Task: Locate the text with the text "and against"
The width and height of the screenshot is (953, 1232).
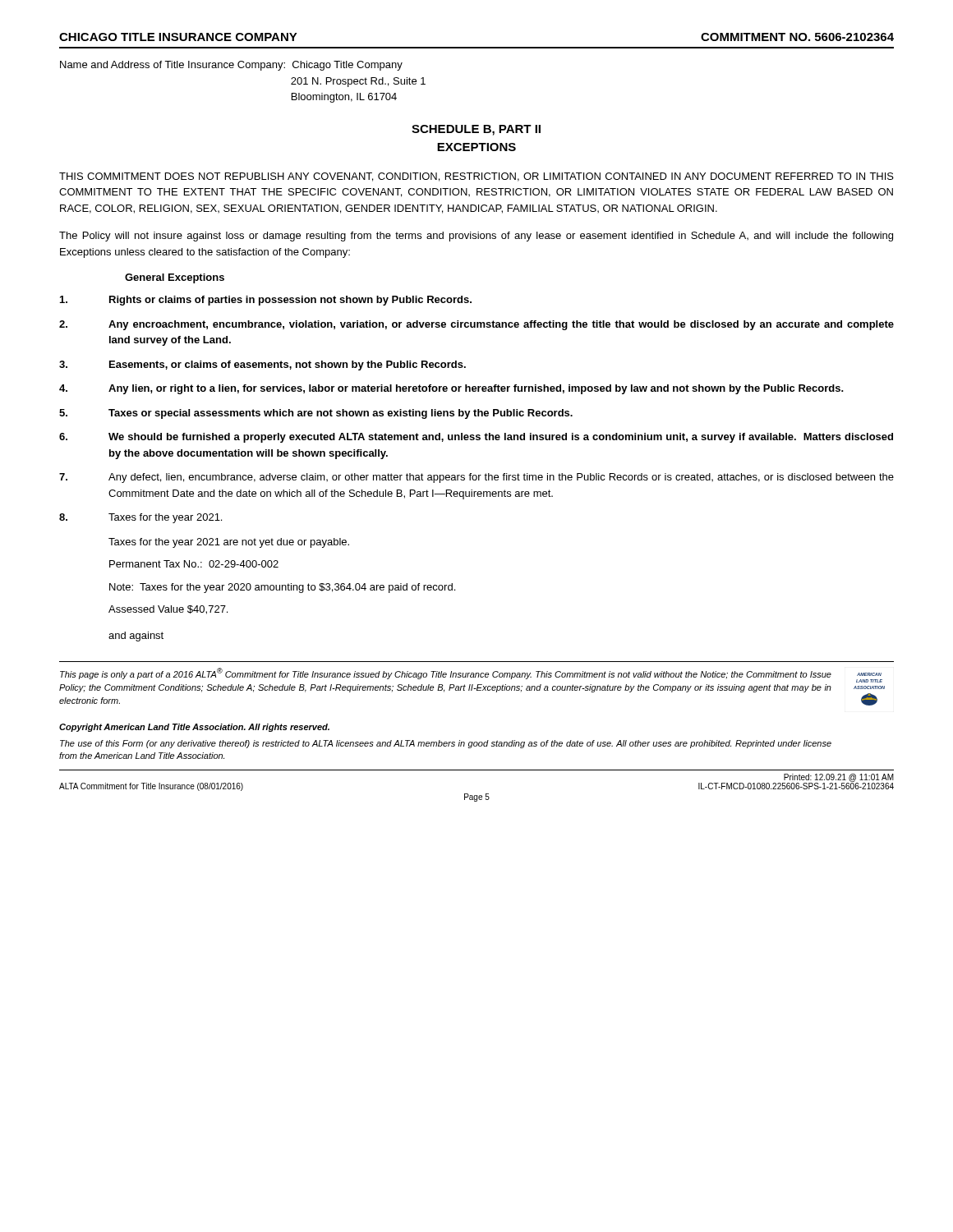Action: [136, 635]
